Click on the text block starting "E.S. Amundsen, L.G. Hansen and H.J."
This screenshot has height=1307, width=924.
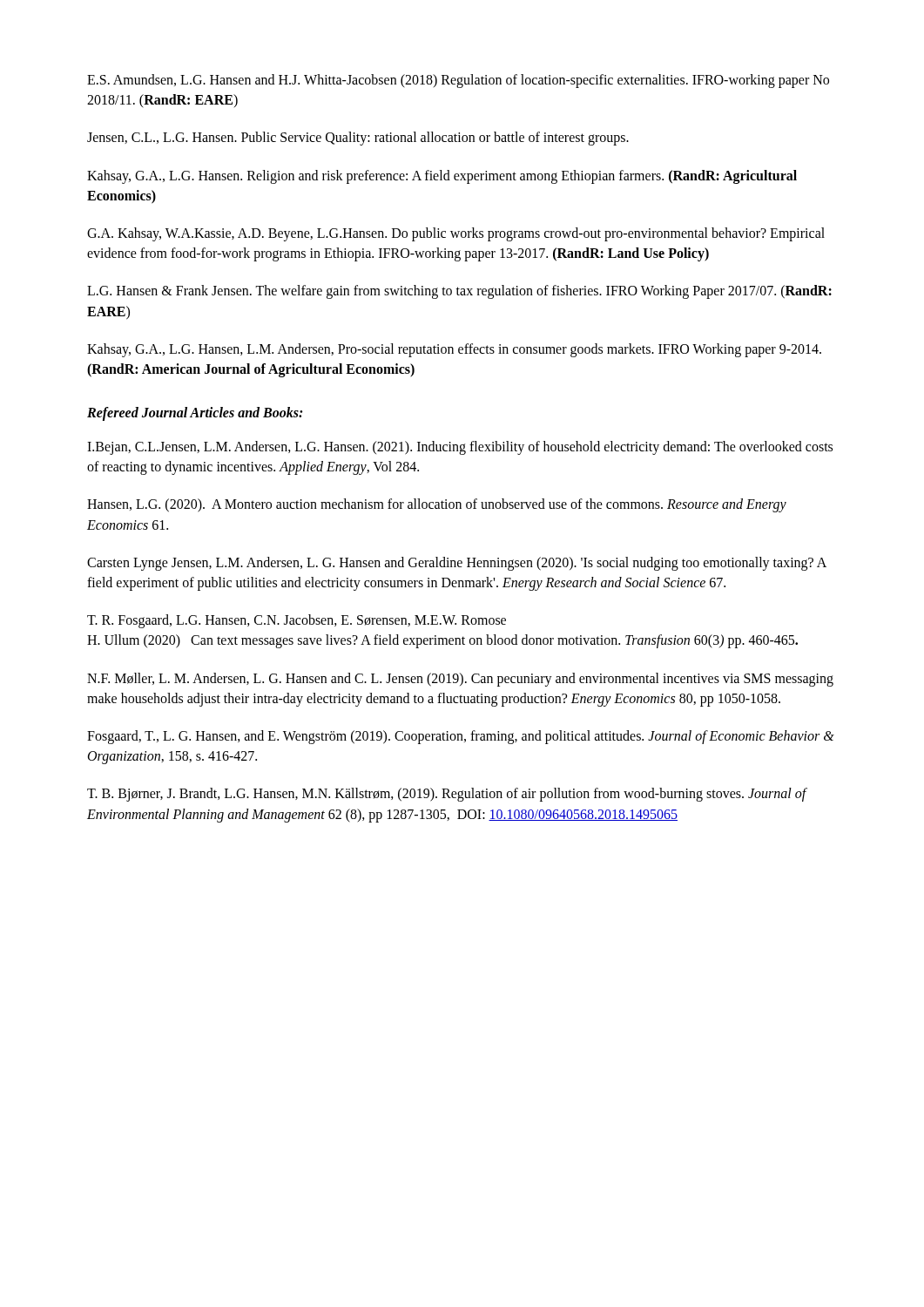(458, 90)
